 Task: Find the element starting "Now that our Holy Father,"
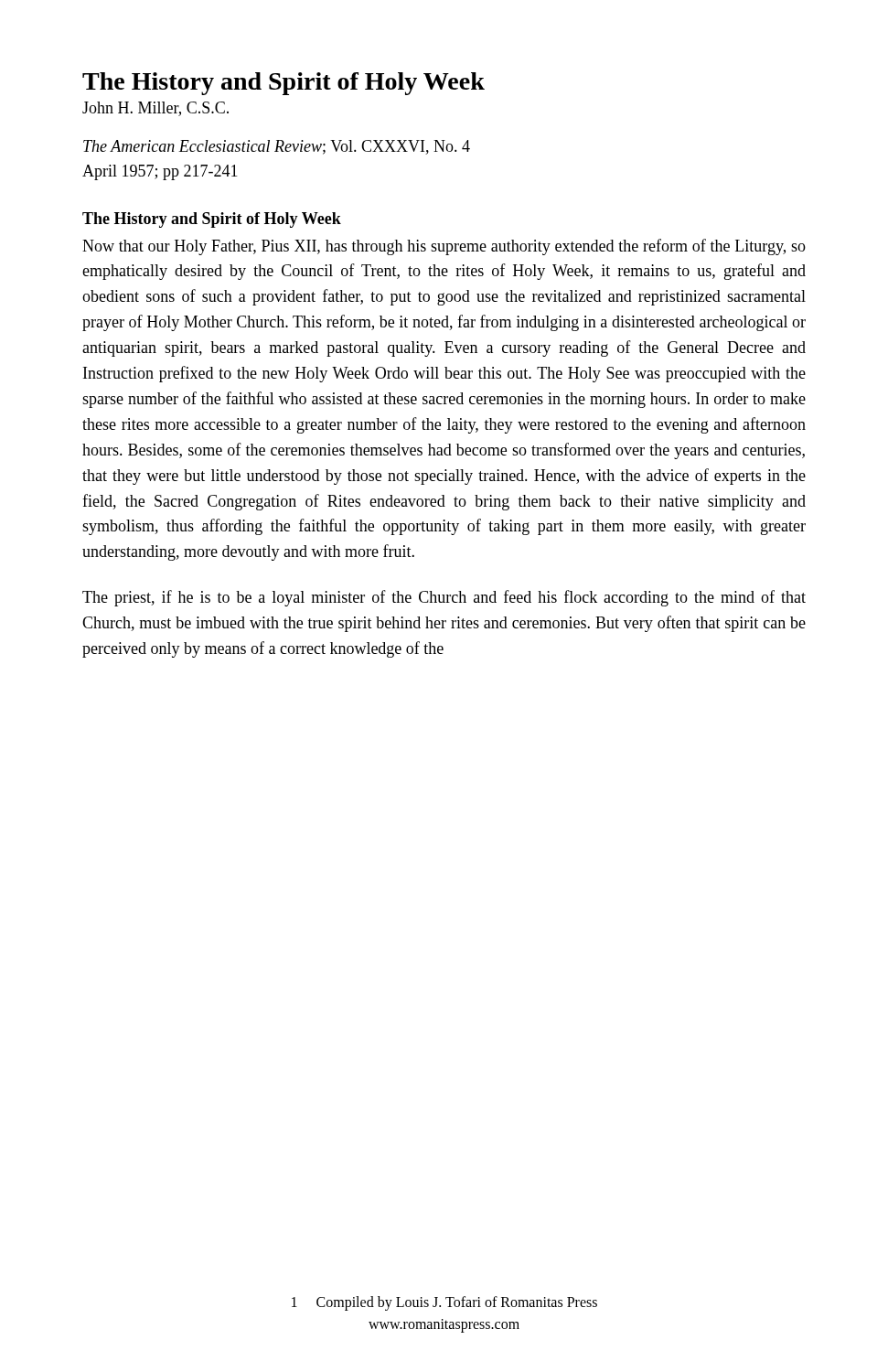(444, 399)
